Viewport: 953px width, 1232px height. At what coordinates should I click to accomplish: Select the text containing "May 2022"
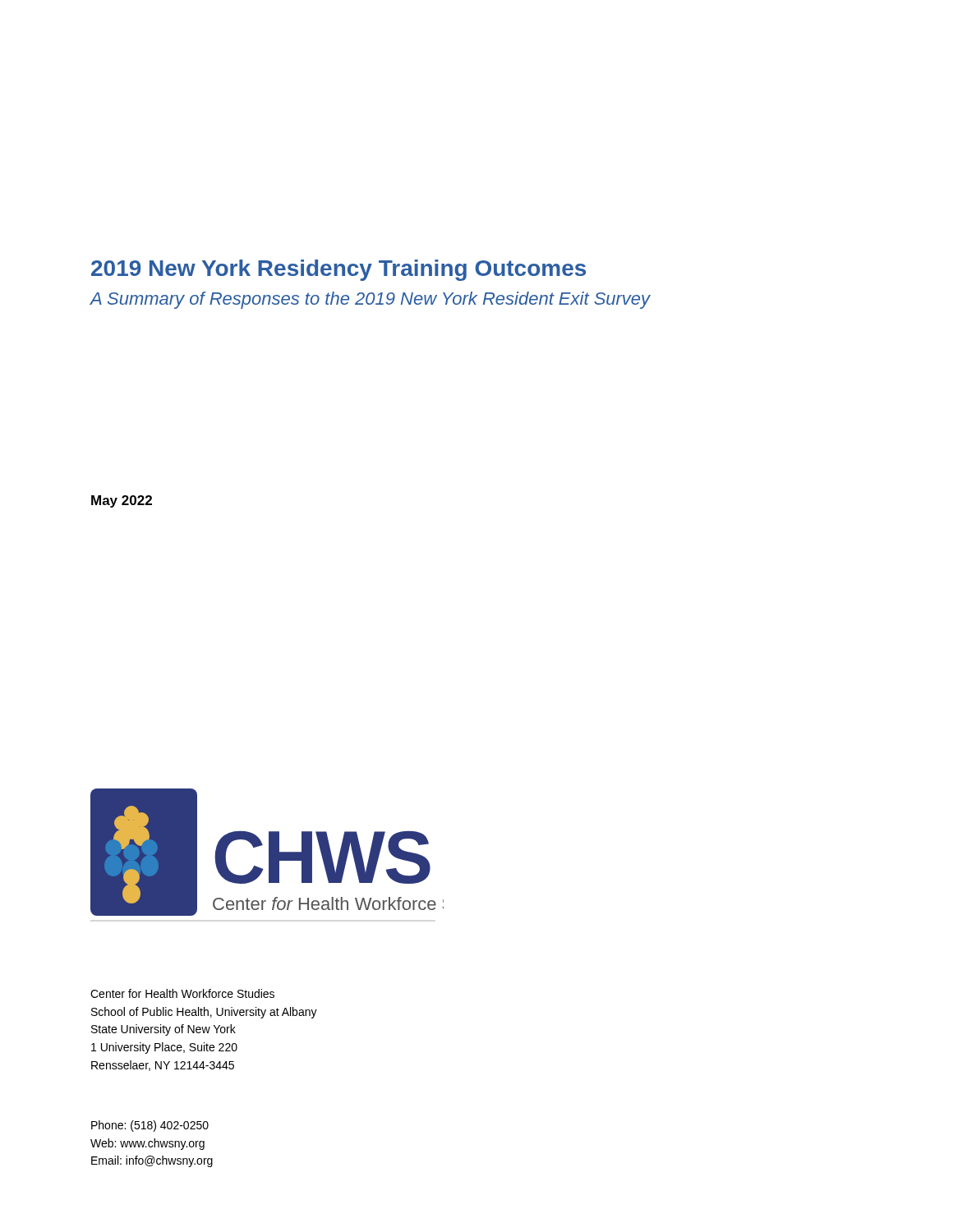tap(121, 501)
